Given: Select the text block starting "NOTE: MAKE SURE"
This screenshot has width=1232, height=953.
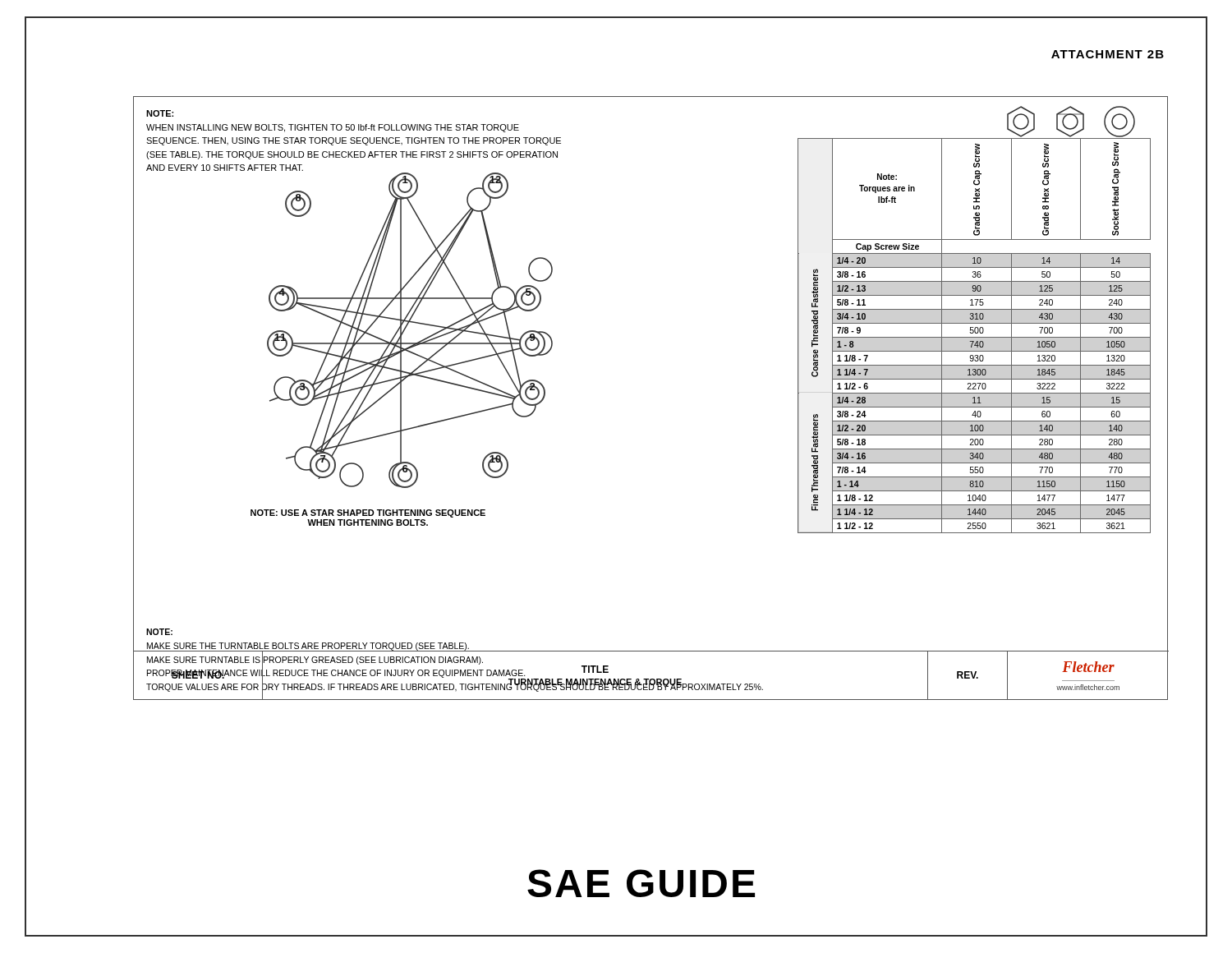Looking at the screenshot, I should coord(455,659).
